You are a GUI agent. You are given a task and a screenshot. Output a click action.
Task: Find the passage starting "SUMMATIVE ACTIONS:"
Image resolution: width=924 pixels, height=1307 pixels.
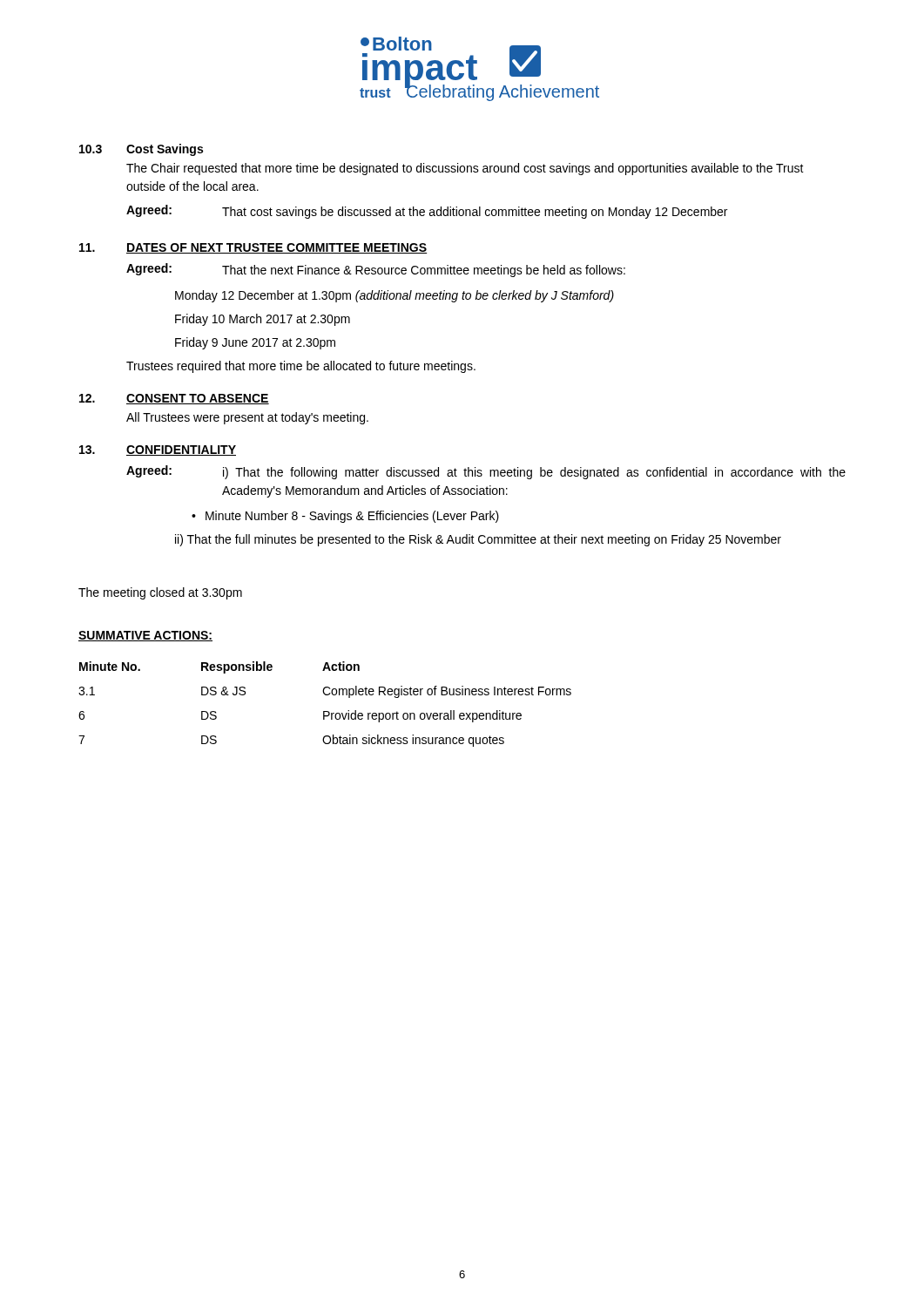(x=145, y=635)
